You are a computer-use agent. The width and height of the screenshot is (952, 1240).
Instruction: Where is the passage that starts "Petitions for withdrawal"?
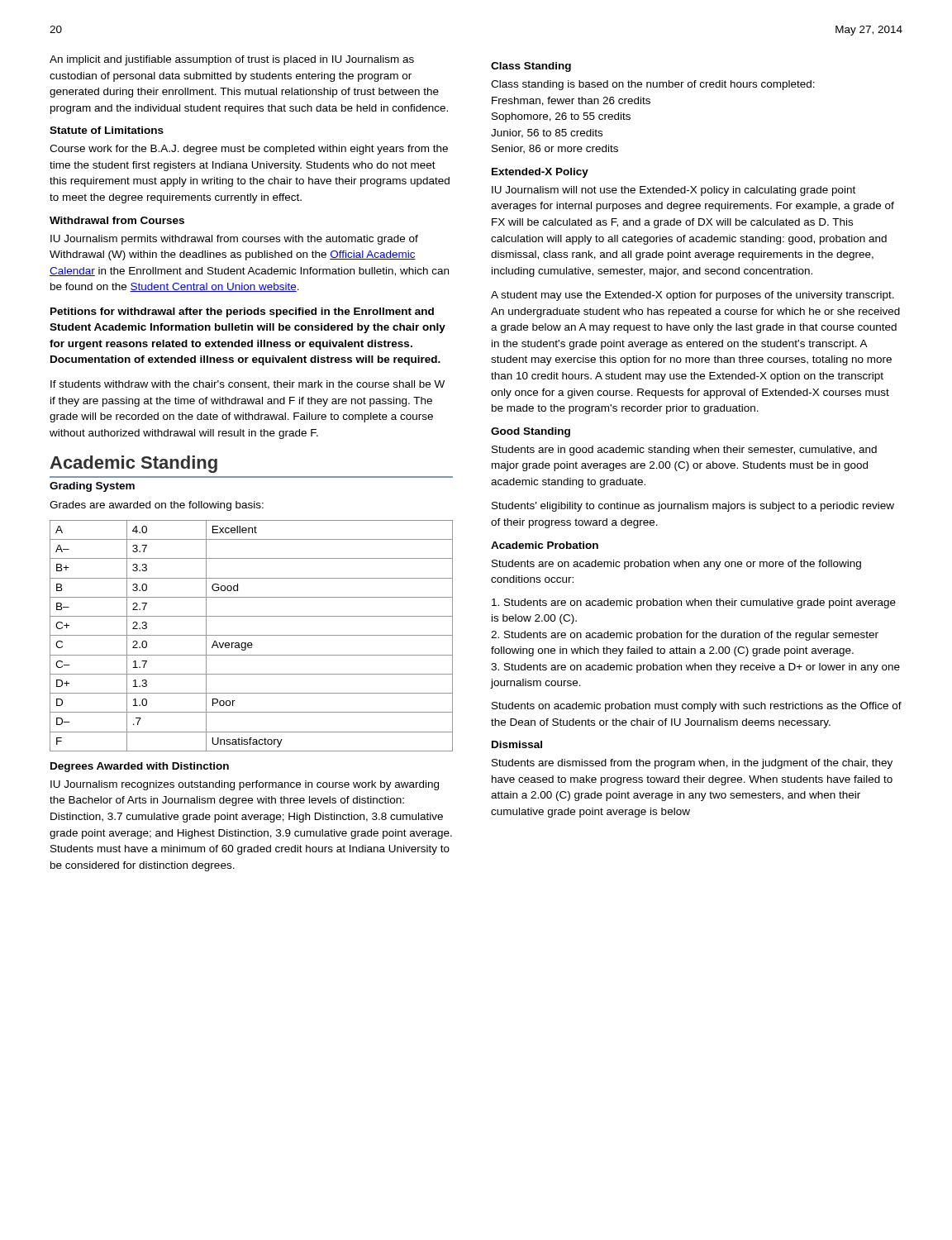251,336
